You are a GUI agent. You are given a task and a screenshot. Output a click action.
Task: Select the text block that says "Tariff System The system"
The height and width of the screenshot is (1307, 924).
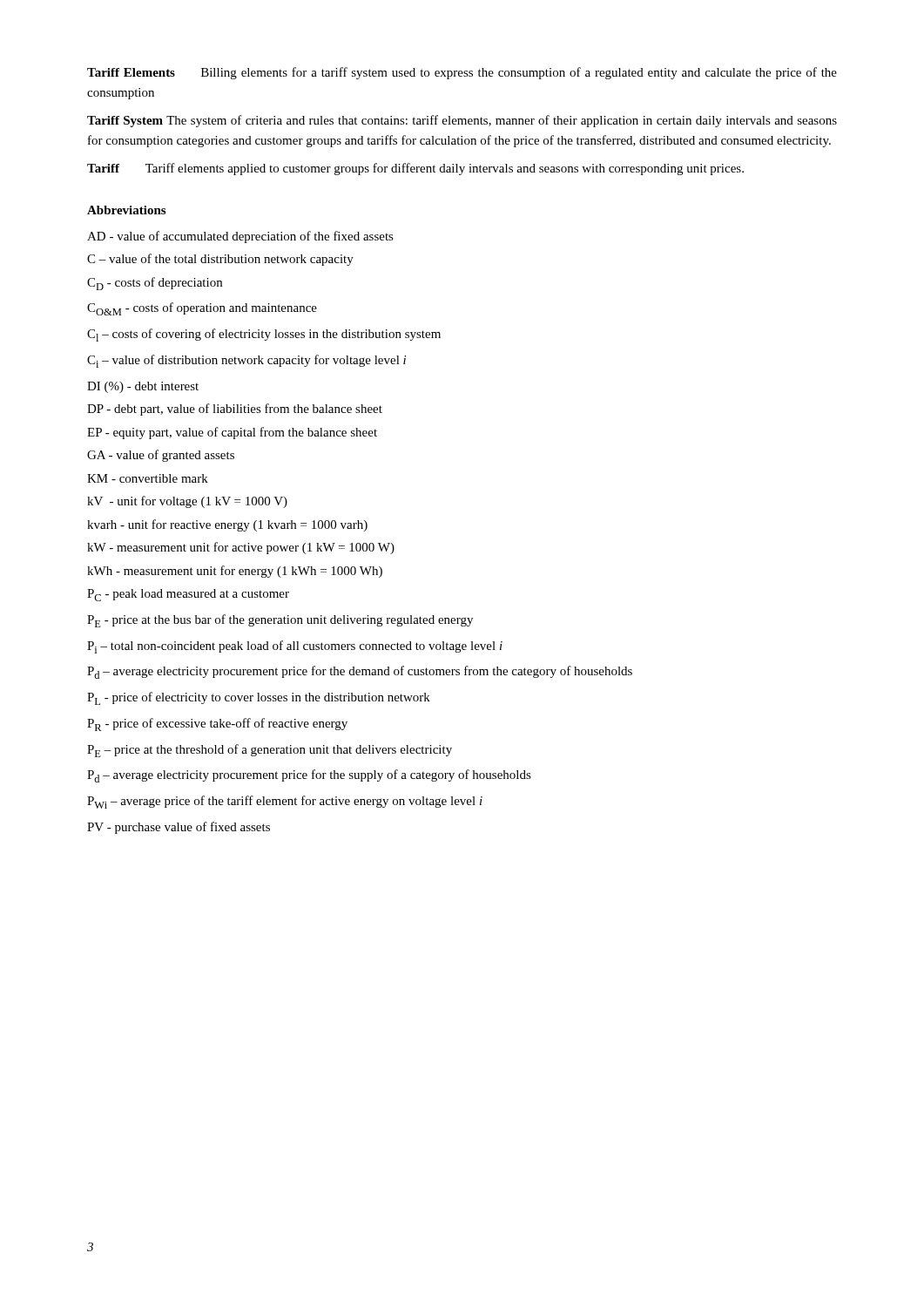tap(462, 130)
